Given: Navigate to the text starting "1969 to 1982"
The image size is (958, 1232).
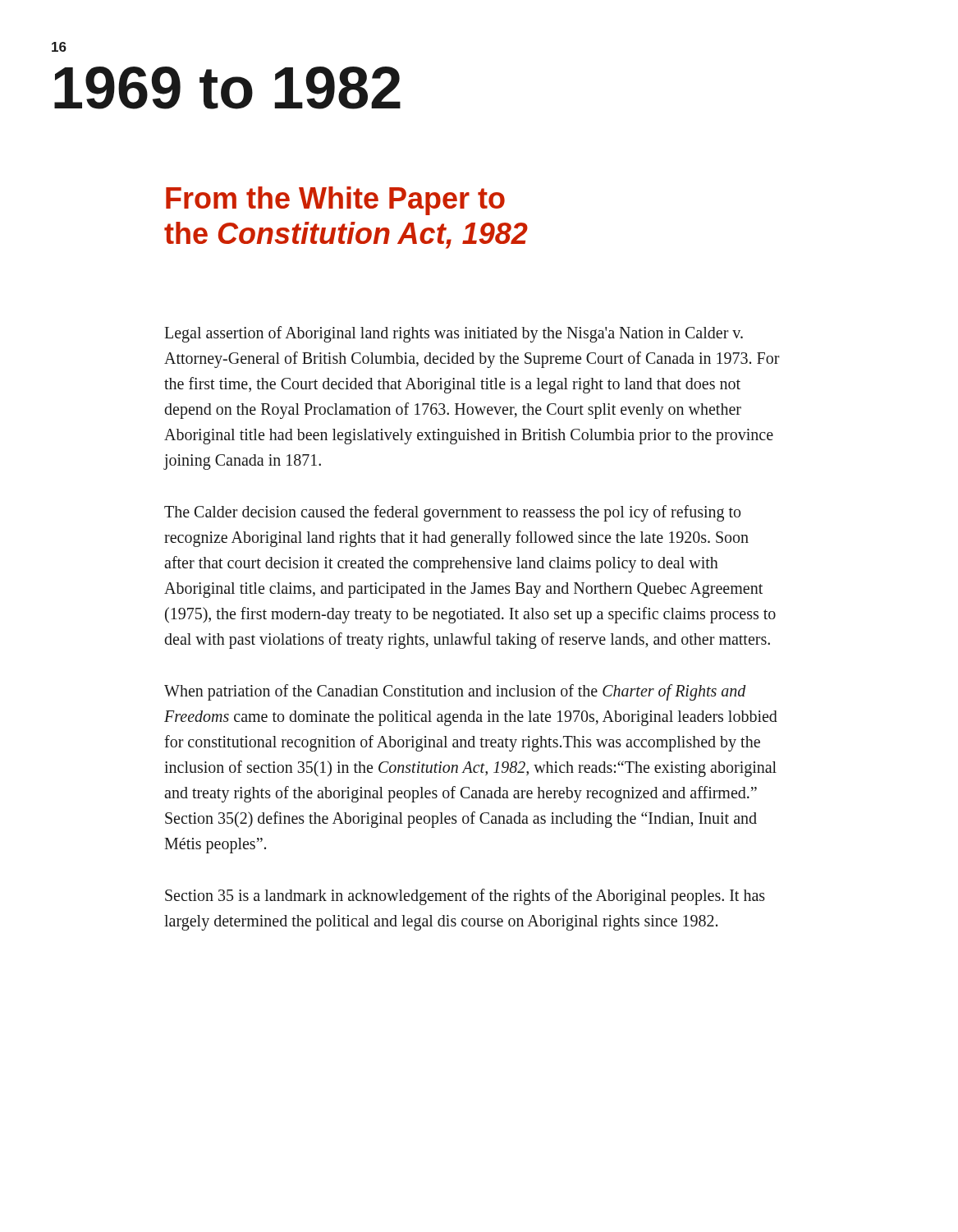Looking at the screenshot, I should [x=227, y=89].
